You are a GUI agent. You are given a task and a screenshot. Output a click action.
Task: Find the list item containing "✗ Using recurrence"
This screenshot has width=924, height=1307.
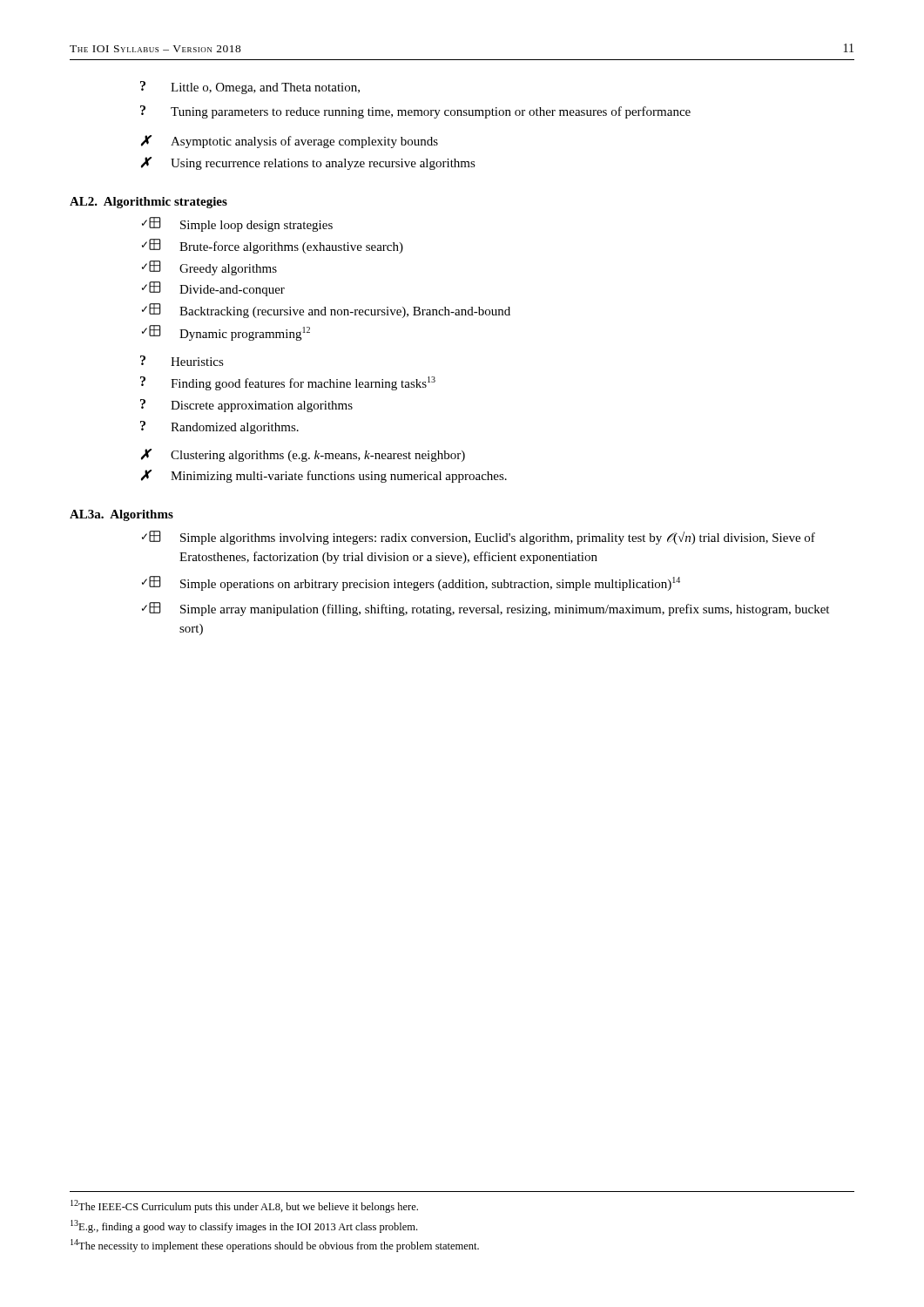click(308, 163)
